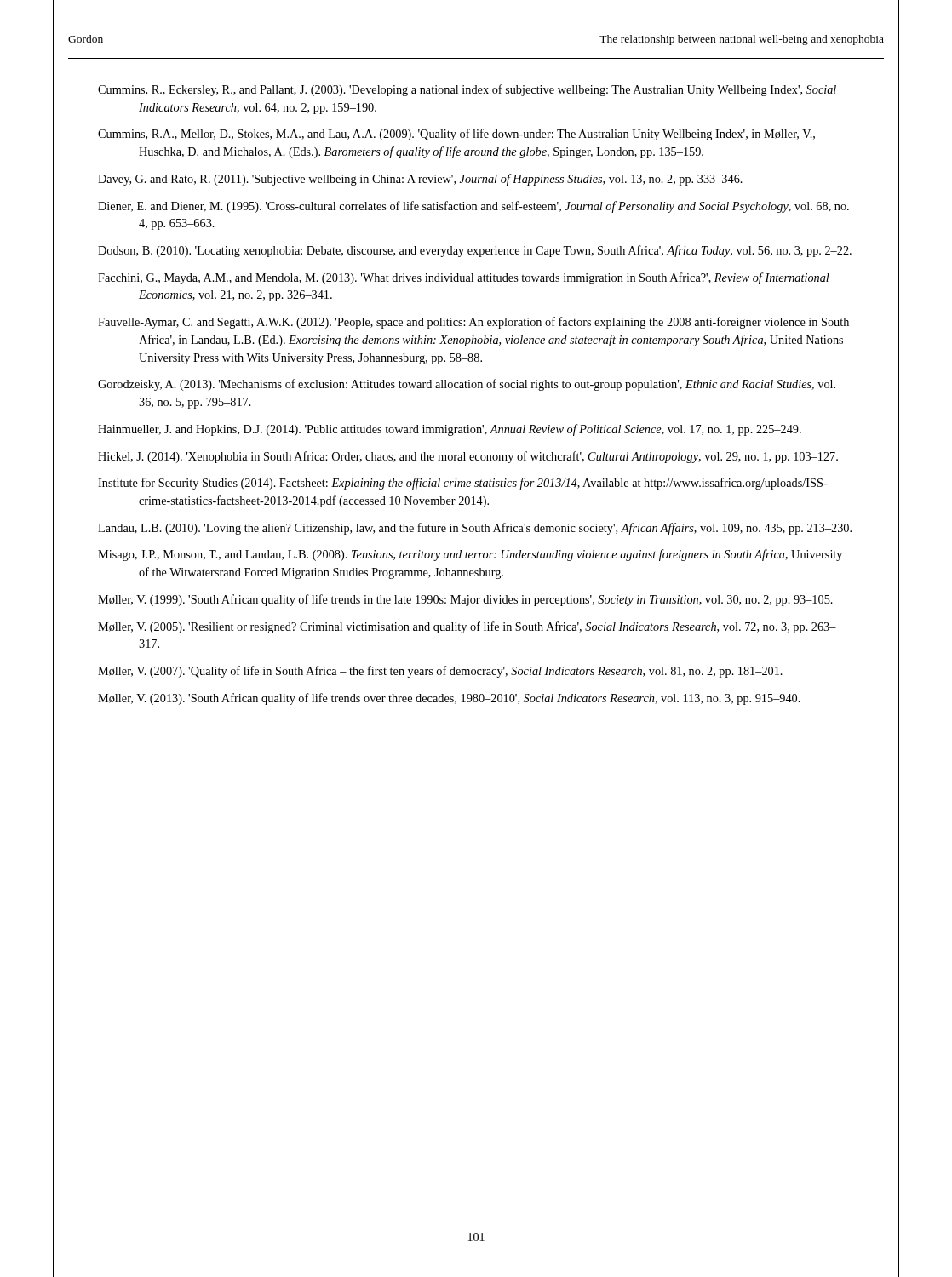The image size is (952, 1277).
Task: Locate the block of text that opens with "Diener, E. and Diener,"
Action: coord(474,214)
